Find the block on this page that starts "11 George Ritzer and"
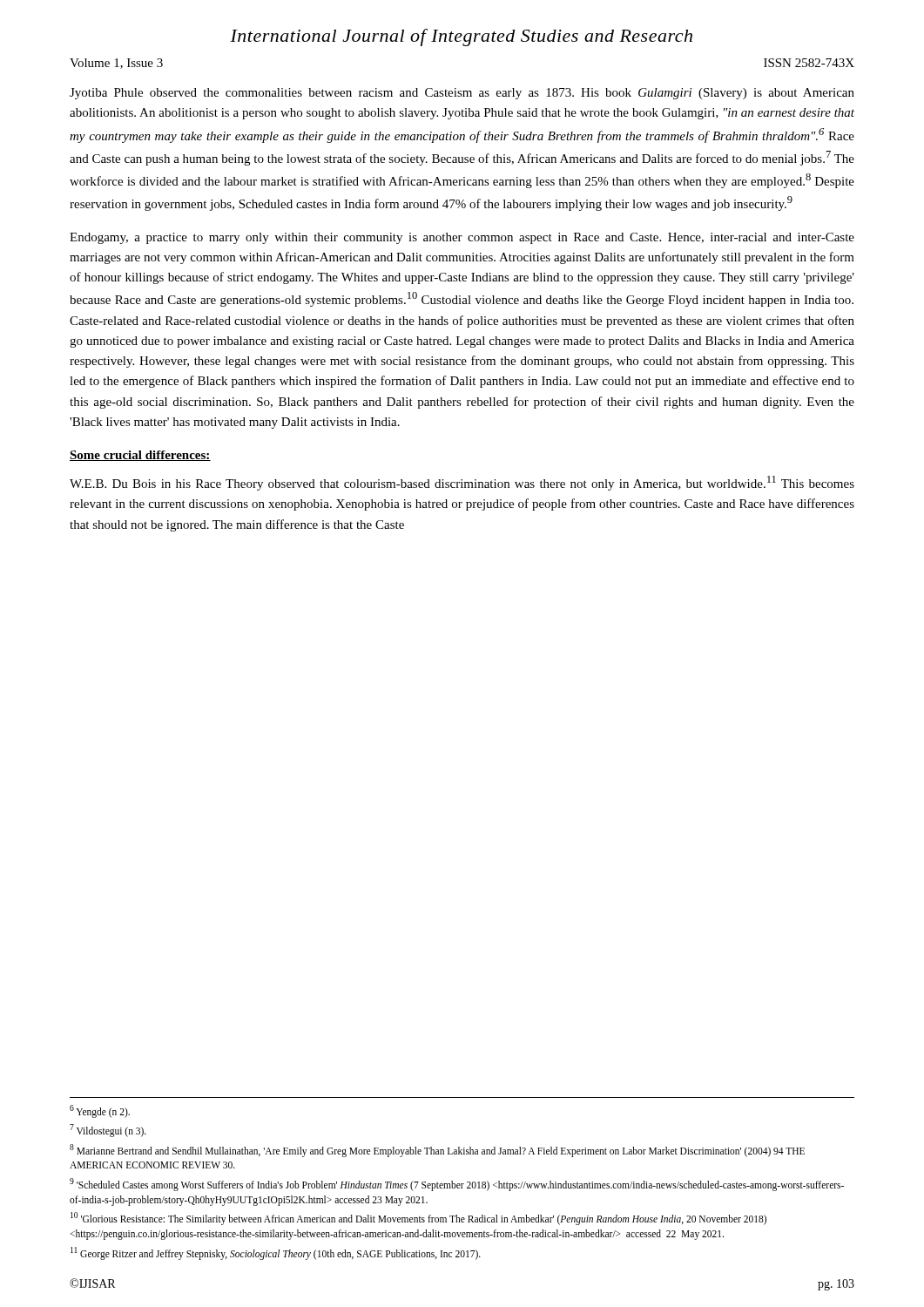 click(275, 1252)
